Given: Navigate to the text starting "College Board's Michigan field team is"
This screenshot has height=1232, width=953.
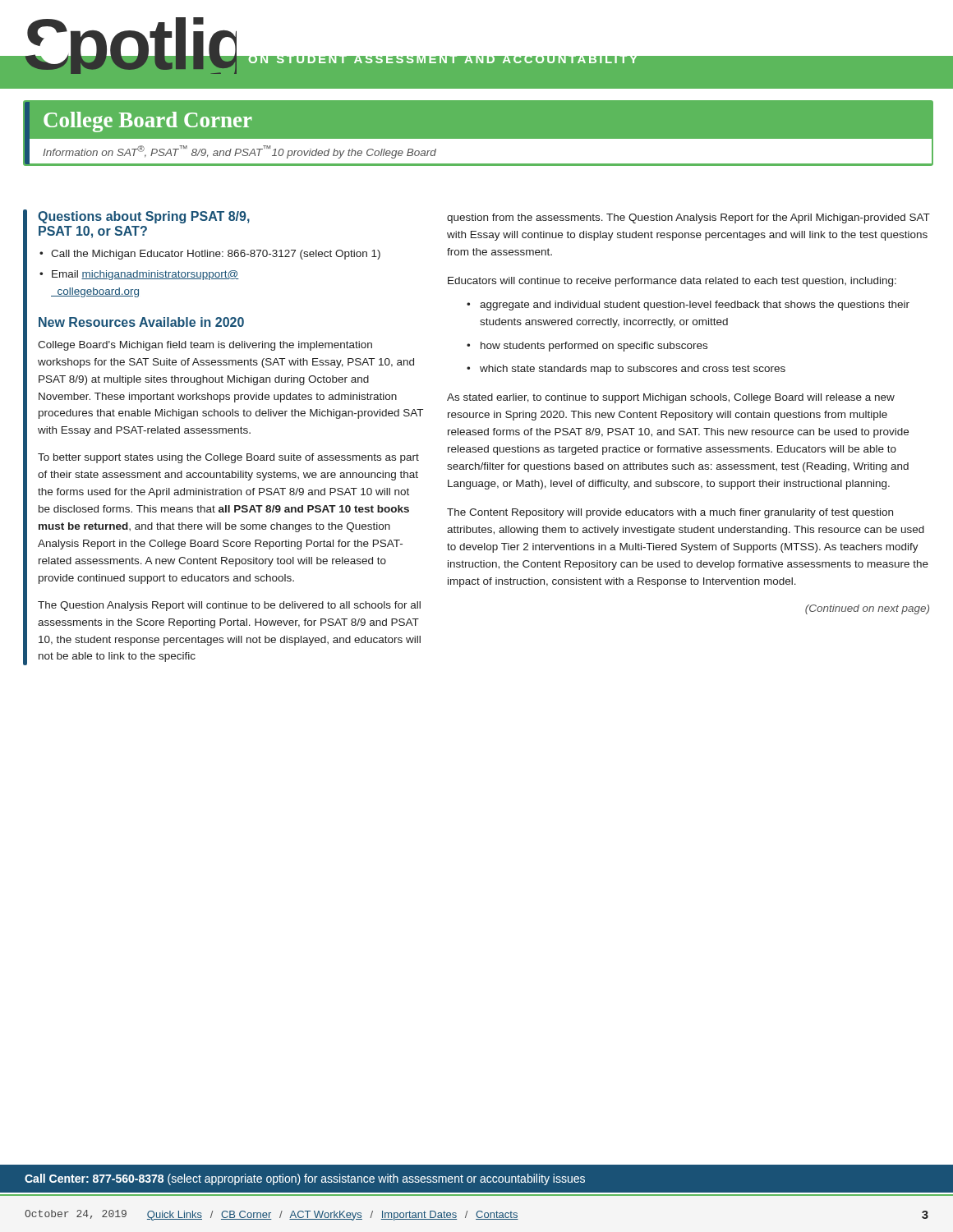Looking at the screenshot, I should pyautogui.click(x=231, y=387).
